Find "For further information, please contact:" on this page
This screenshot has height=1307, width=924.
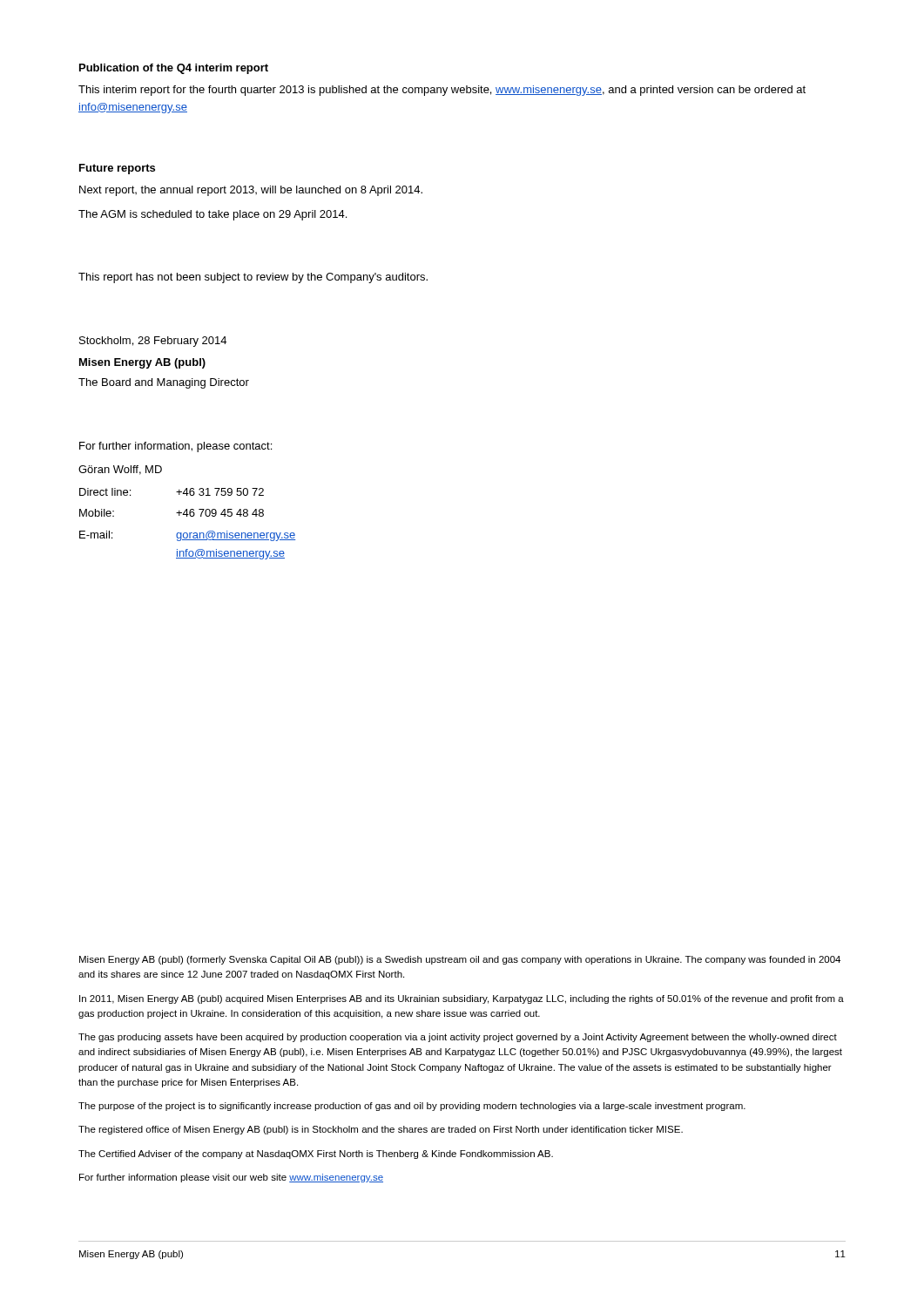pos(176,445)
